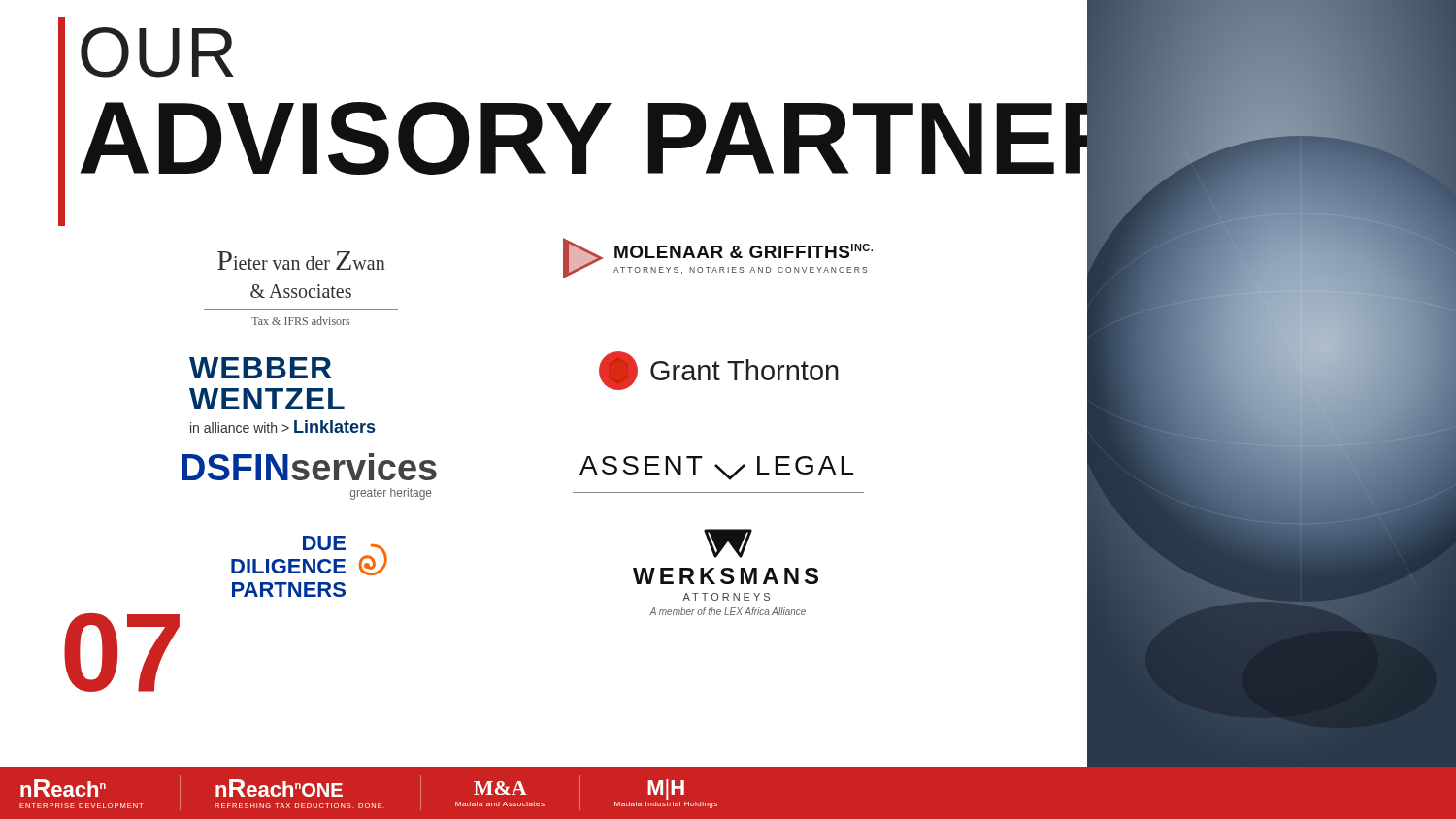Screen dimensions: 819x1456
Task: Find the photo
Action: [x=1272, y=383]
